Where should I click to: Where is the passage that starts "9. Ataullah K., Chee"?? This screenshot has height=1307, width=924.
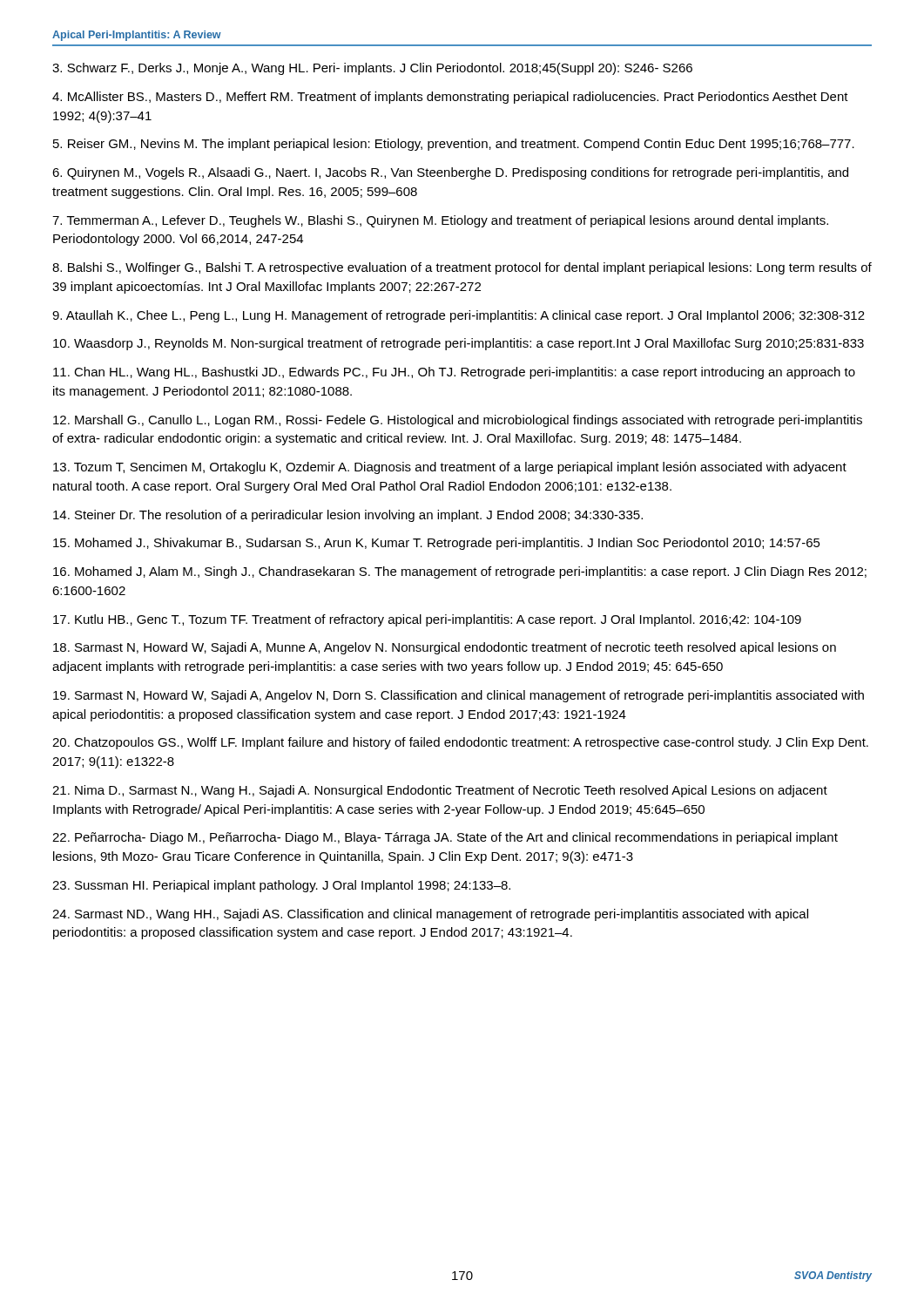459,315
